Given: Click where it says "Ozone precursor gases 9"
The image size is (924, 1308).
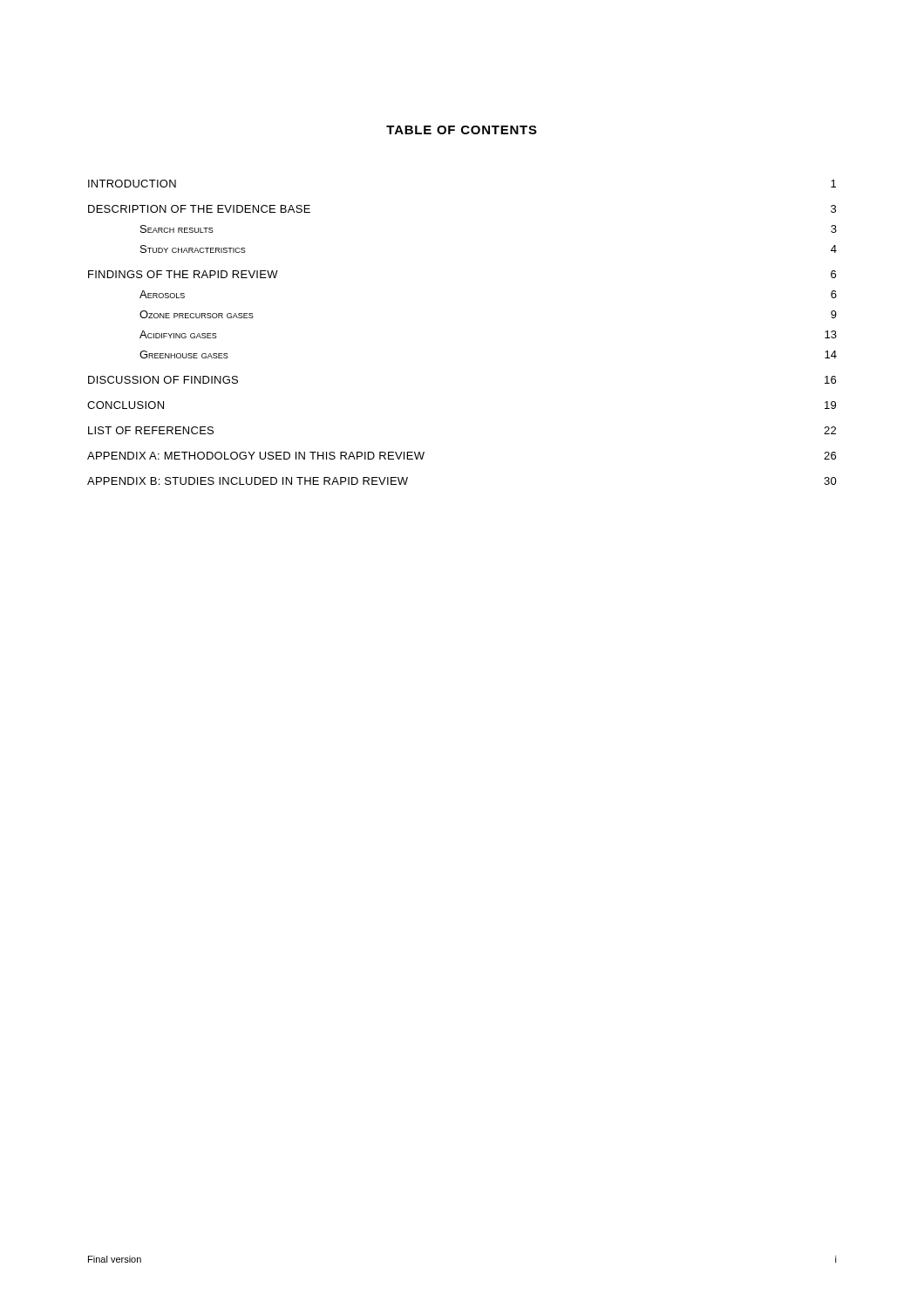Looking at the screenshot, I should tap(197, 314).
